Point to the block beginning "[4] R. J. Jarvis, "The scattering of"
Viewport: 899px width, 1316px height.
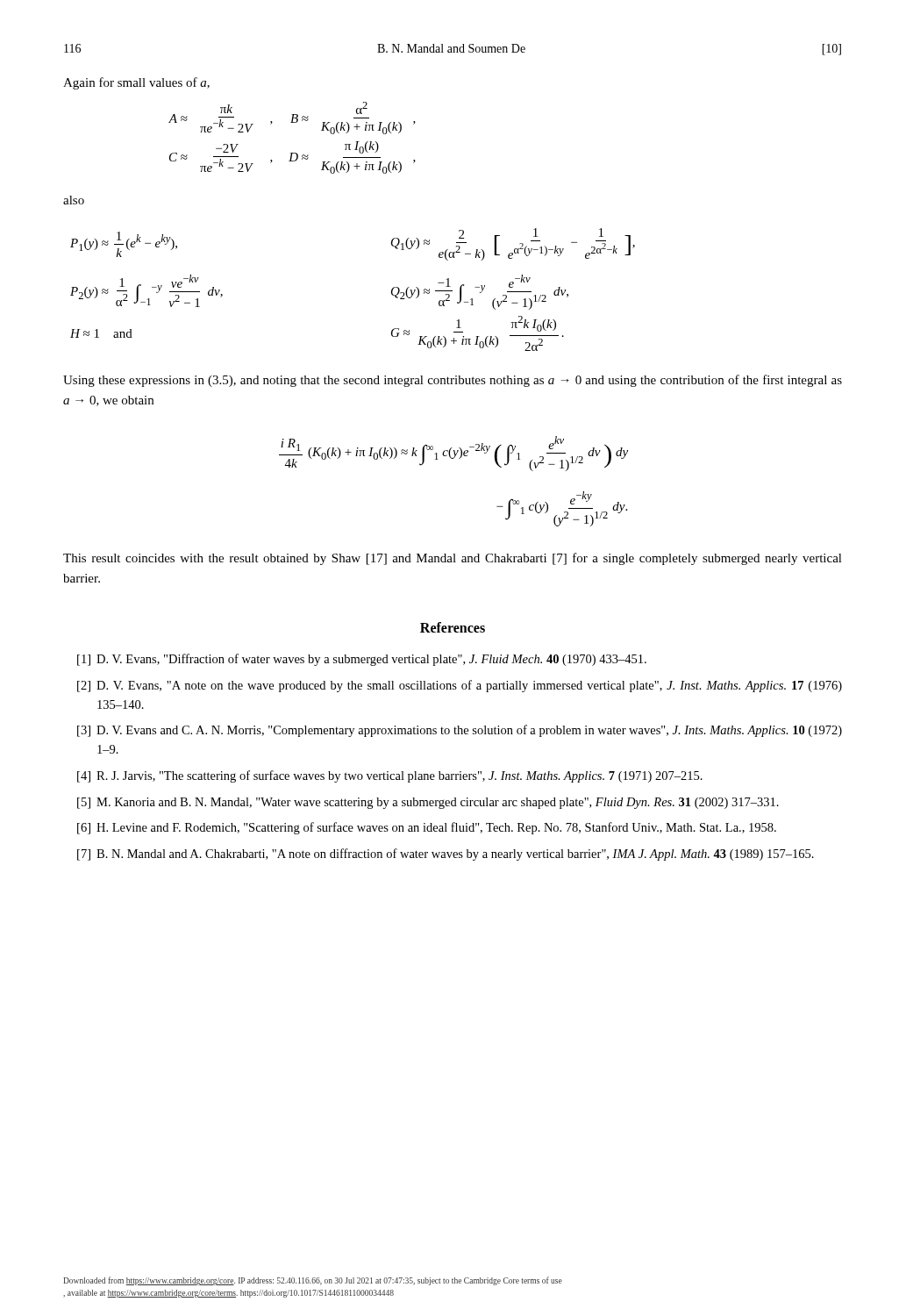(453, 776)
